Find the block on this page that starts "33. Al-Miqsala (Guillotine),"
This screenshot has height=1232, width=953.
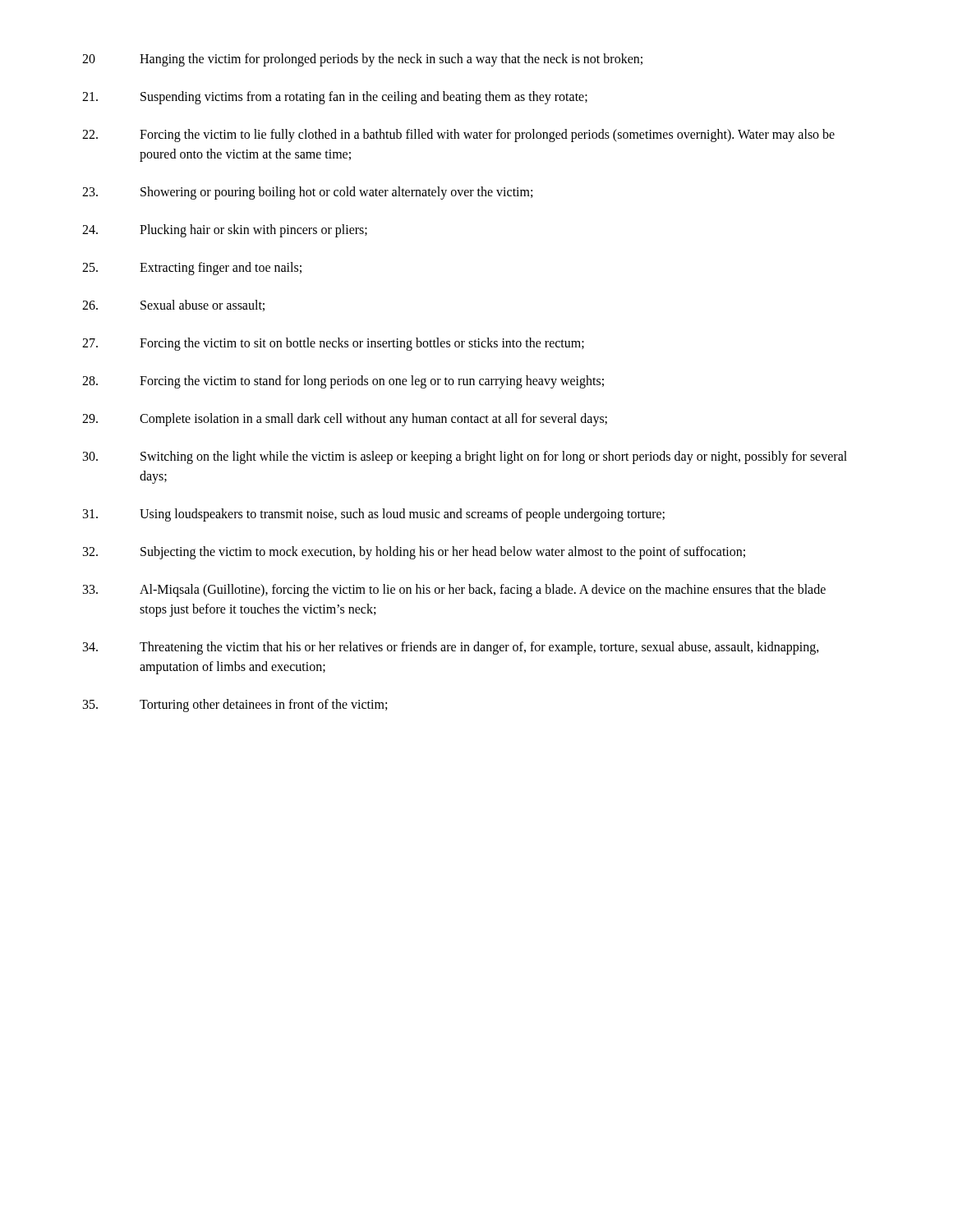click(468, 600)
